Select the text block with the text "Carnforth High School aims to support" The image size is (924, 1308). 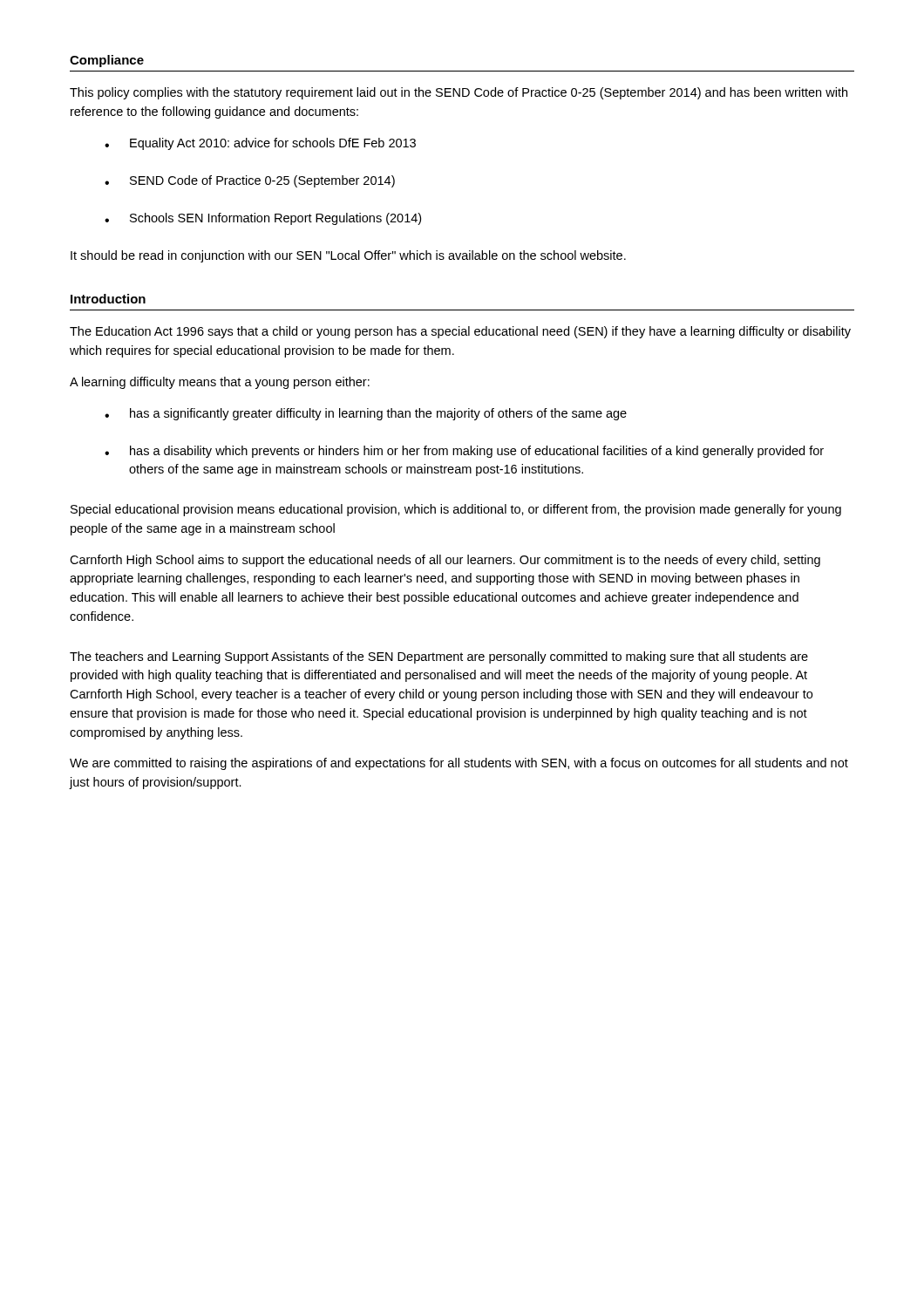pyautogui.click(x=445, y=588)
